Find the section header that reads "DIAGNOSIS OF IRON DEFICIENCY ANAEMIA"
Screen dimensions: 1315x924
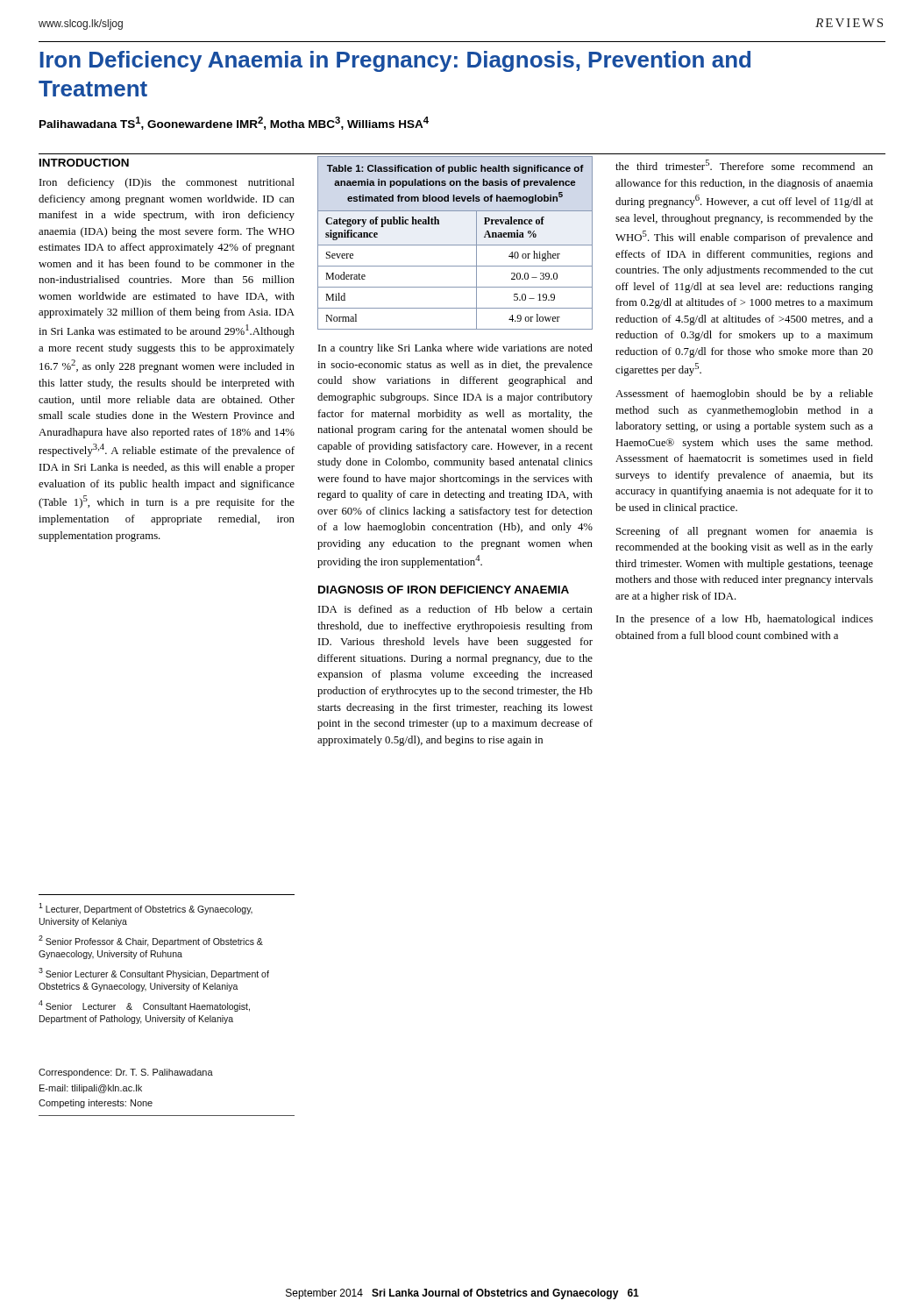(x=455, y=590)
